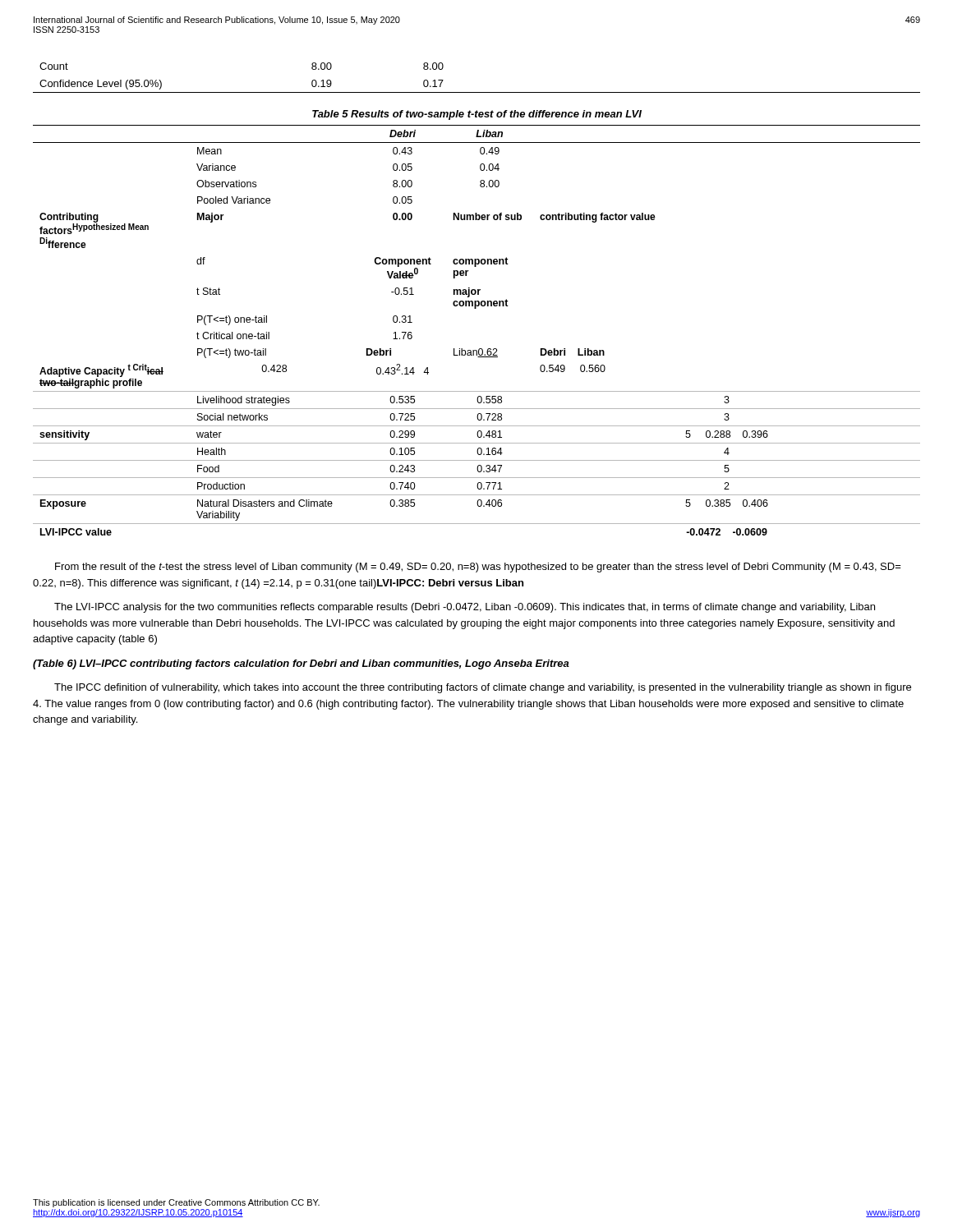953x1232 pixels.
Task: Select the text starting "Table 5 Results"
Action: pos(476,114)
